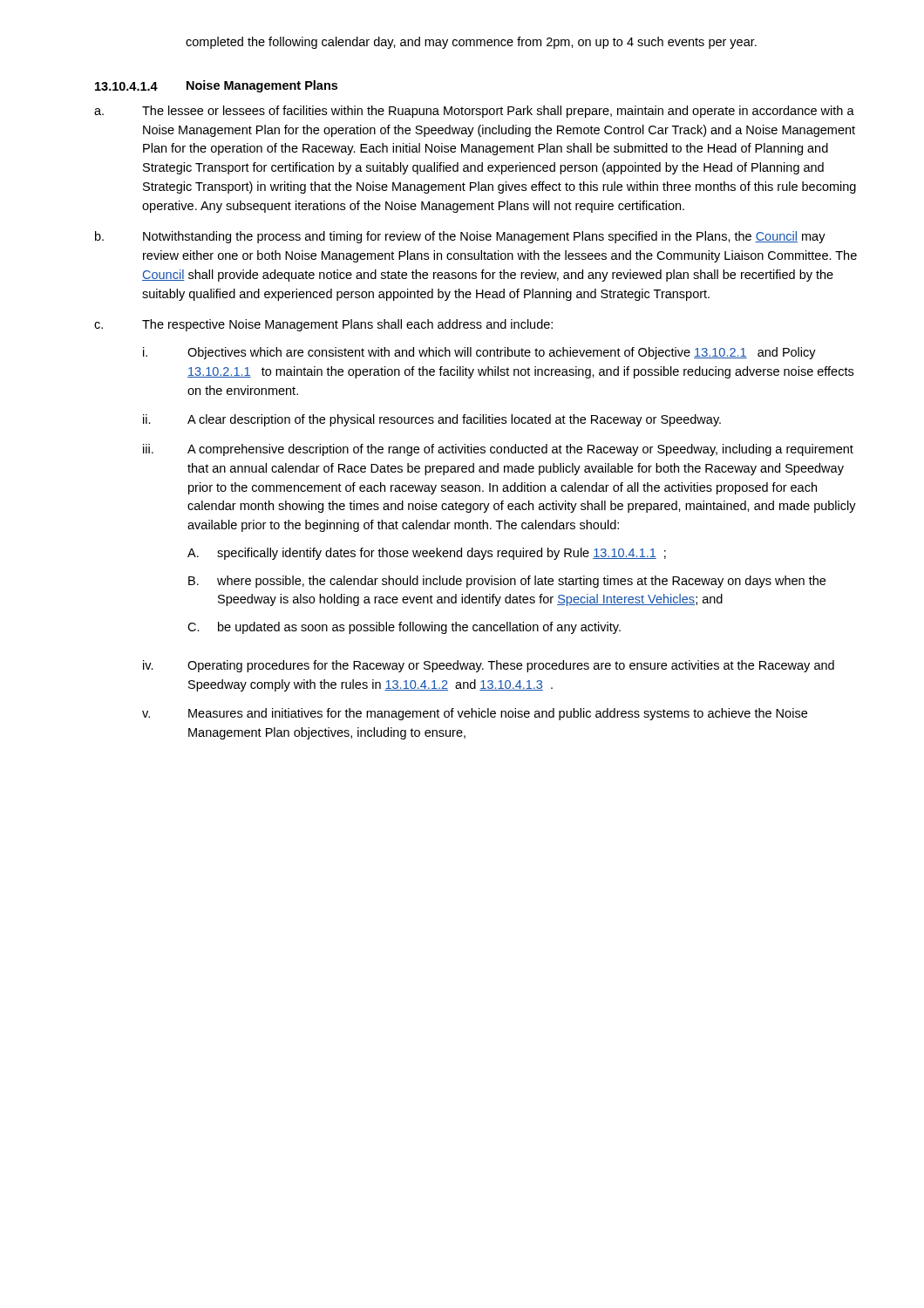The image size is (924, 1308).
Task: Locate the block of text that opens with "B. where possible, the calendar should include provision"
Action: (524, 591)
